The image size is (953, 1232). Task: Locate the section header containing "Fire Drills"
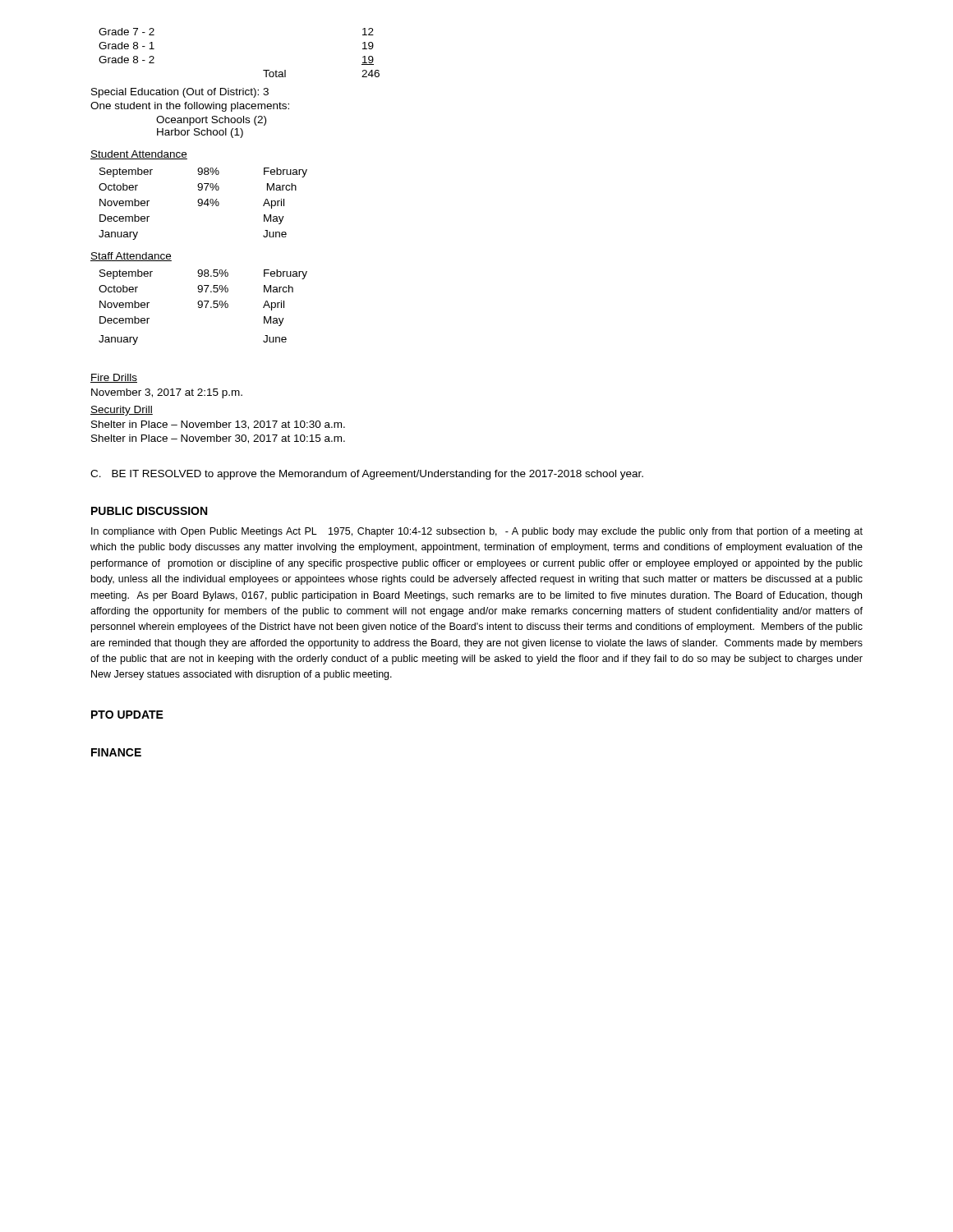pos(114,377)
